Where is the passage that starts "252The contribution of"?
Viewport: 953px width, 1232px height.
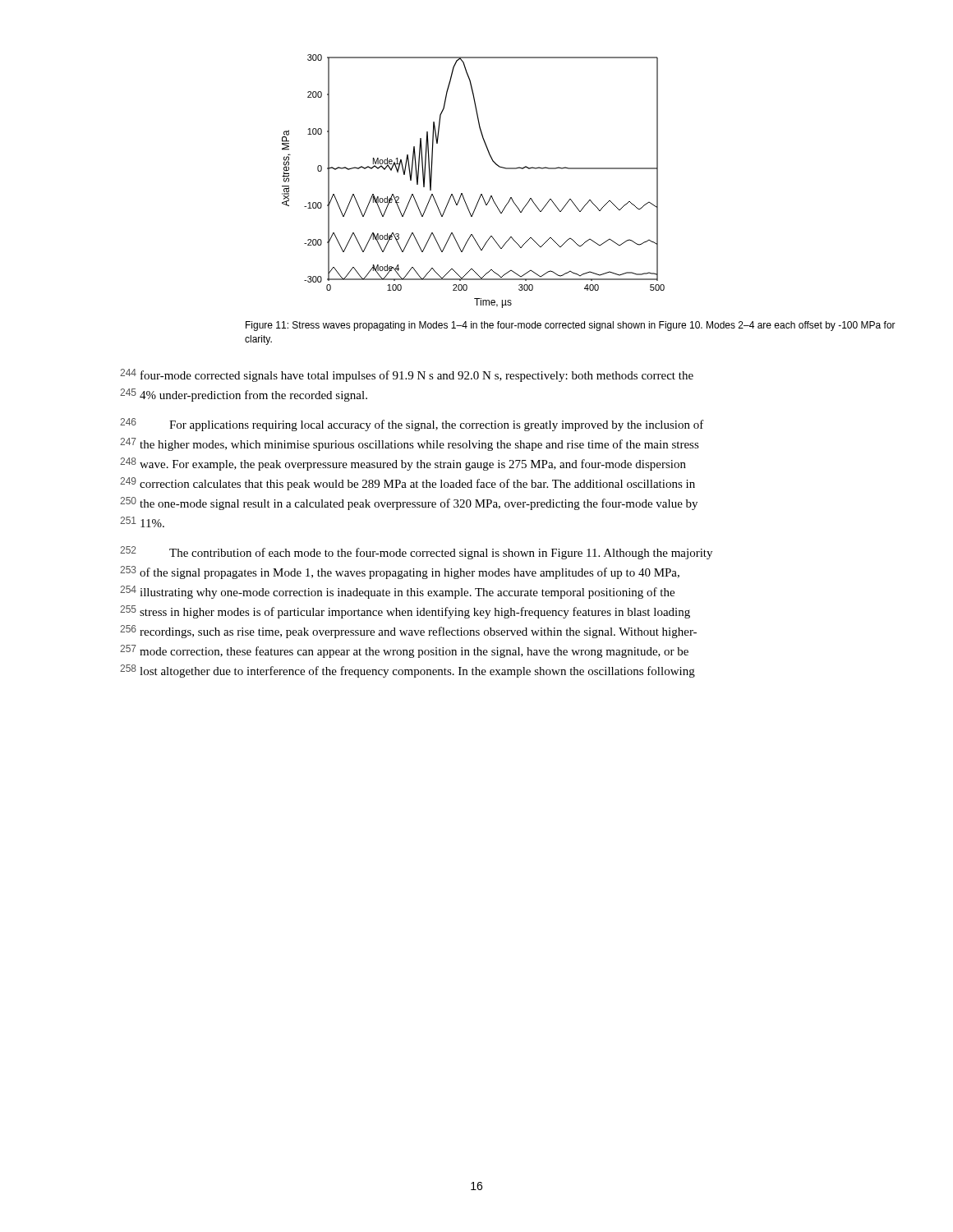[410, 610]
